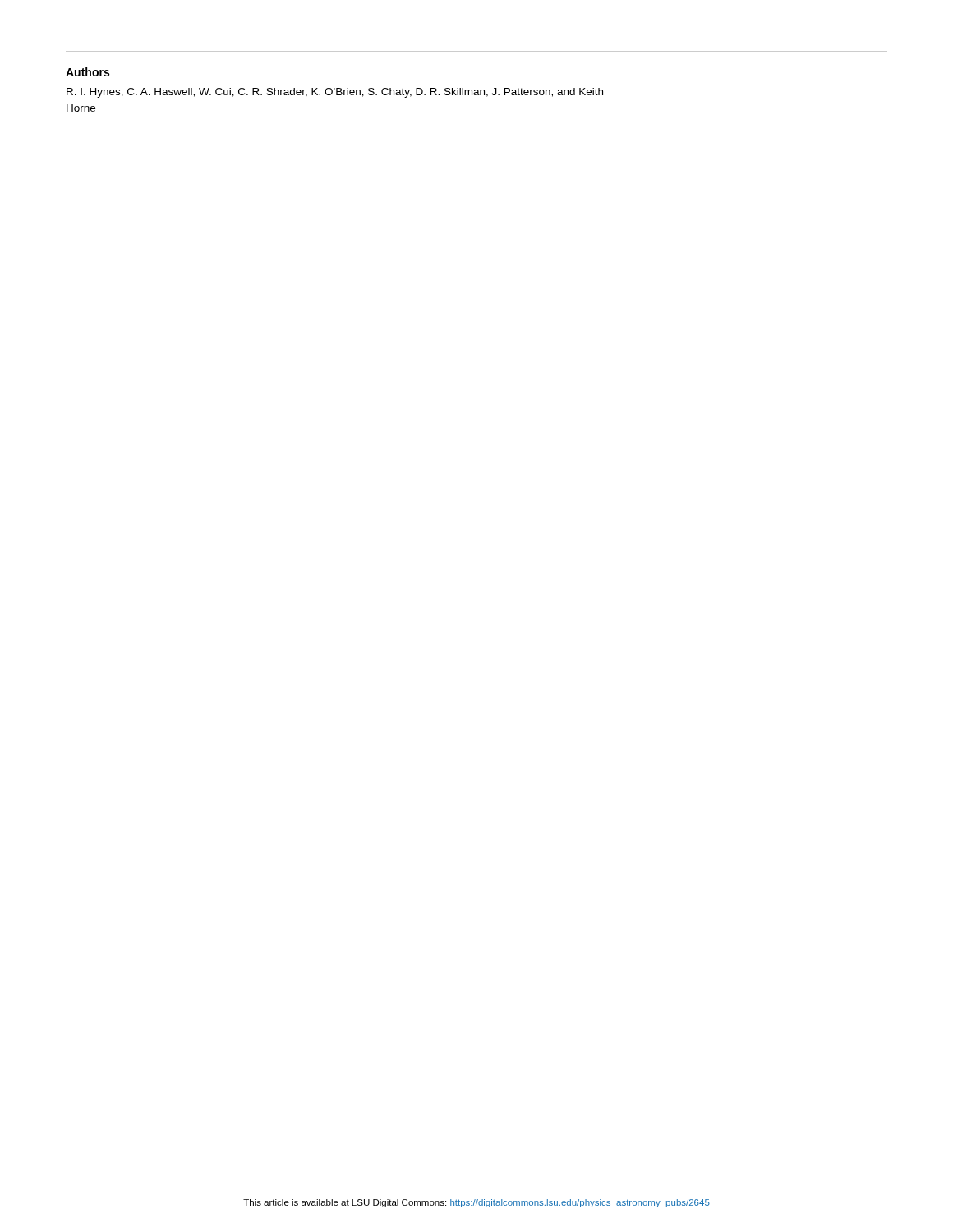
Task: Point to the block beginning "R. I. Hynes, C. A. Haswell, W. Cui,"
Action: [335, 100]
